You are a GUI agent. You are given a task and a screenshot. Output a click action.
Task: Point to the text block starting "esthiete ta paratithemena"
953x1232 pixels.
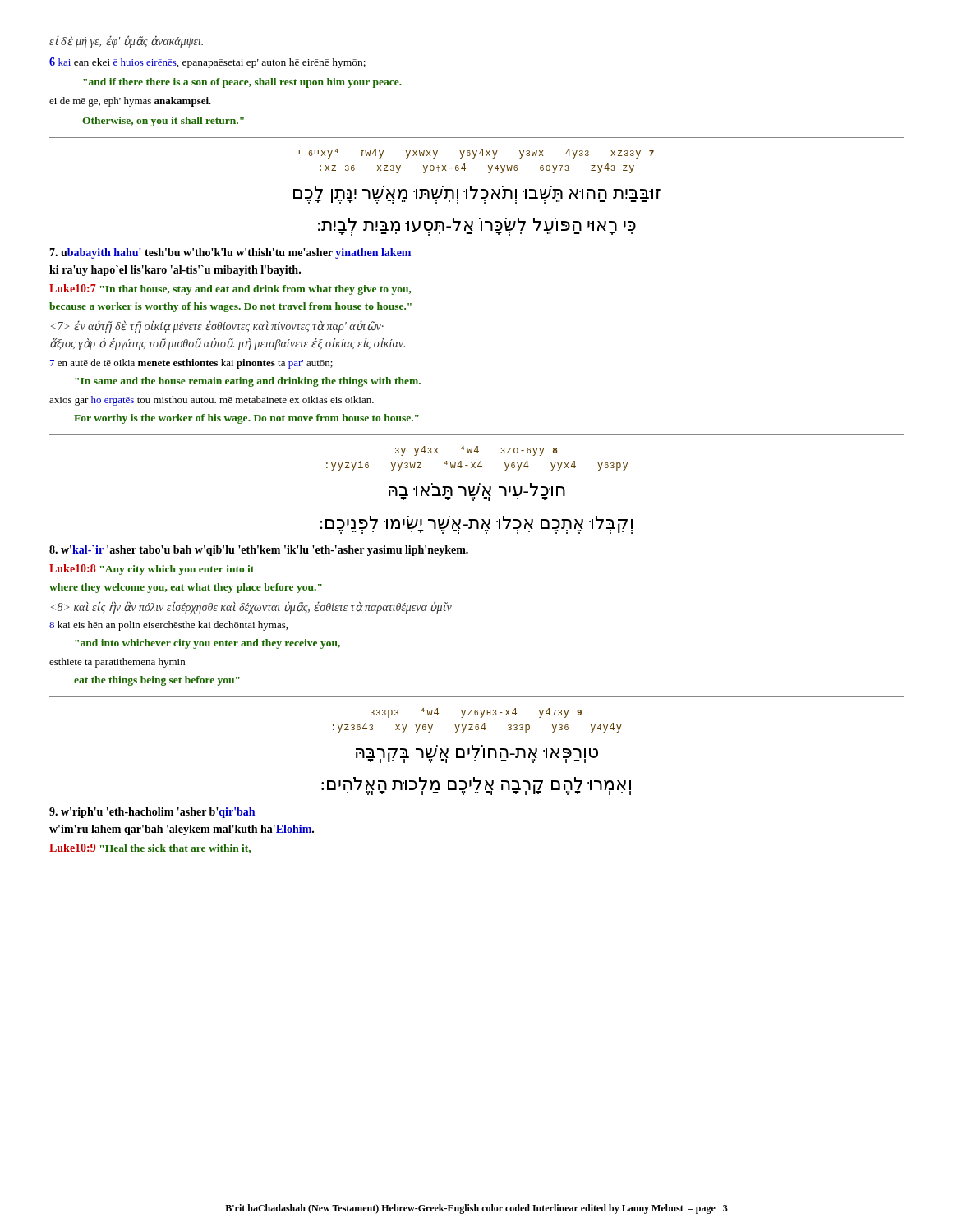pyautogui.click(x=145, y=670)
